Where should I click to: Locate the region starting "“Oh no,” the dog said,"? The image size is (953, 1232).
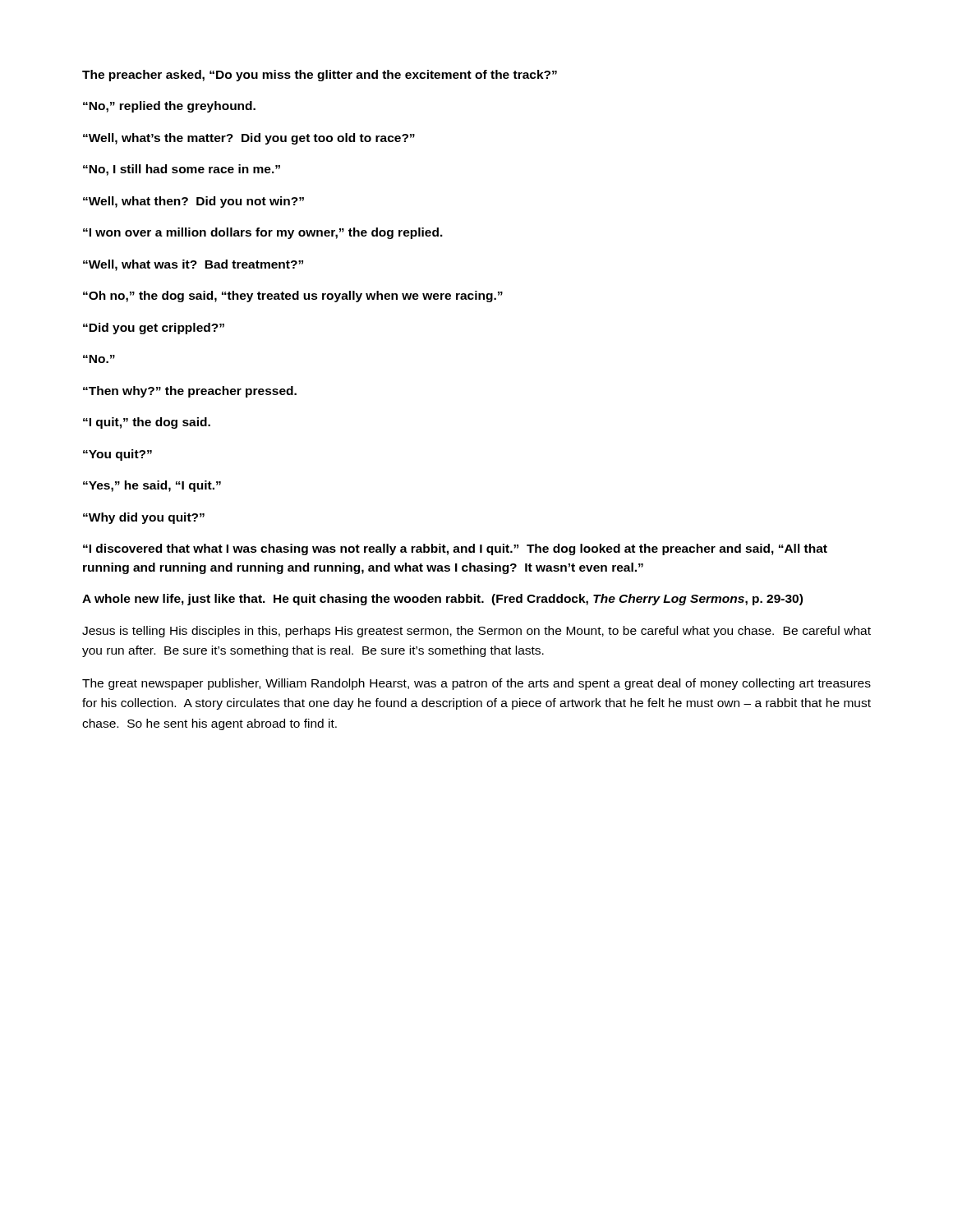click(x=293, y=295)
